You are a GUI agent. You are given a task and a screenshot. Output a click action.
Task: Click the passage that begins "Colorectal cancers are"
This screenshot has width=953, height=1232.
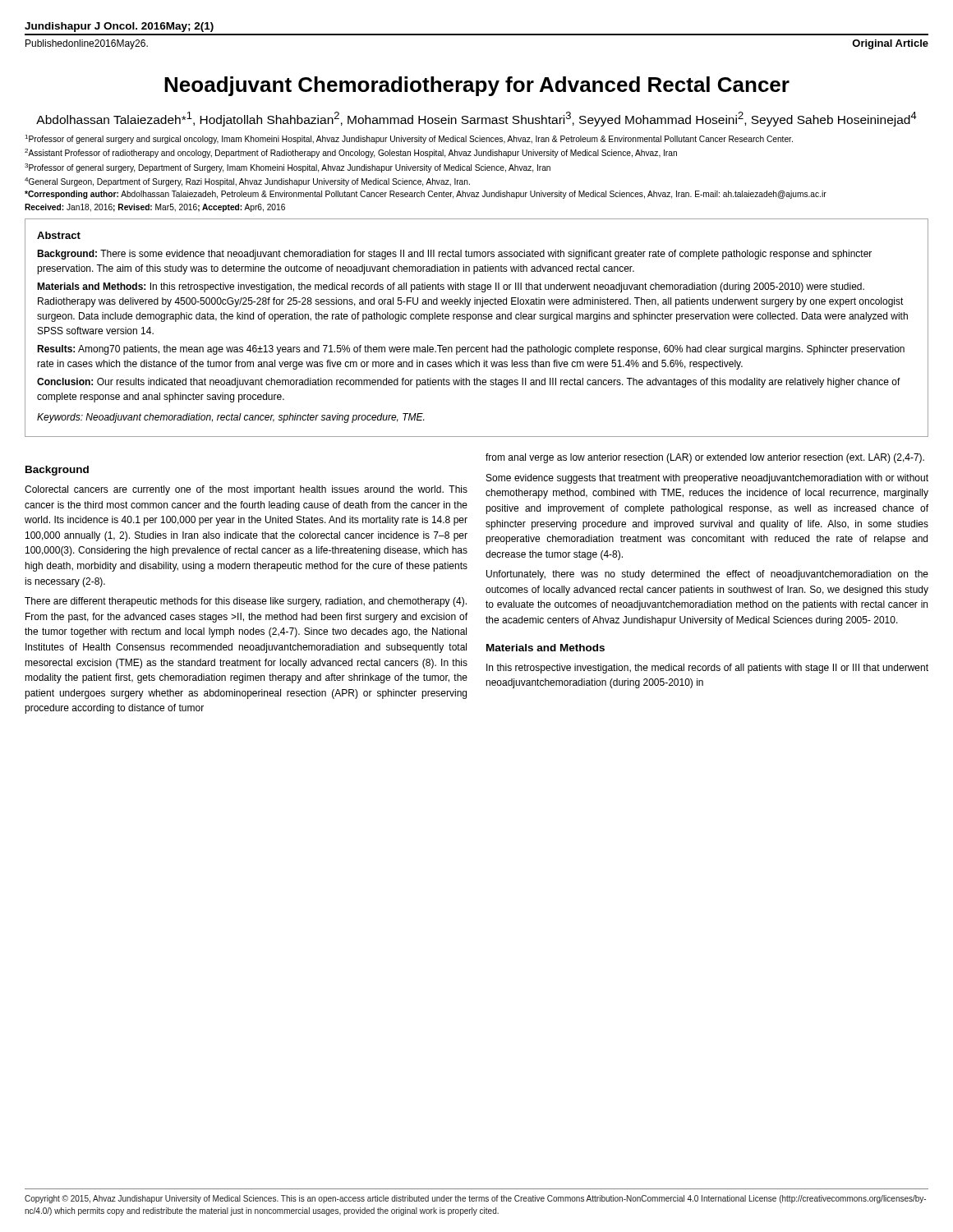point(246,599)
